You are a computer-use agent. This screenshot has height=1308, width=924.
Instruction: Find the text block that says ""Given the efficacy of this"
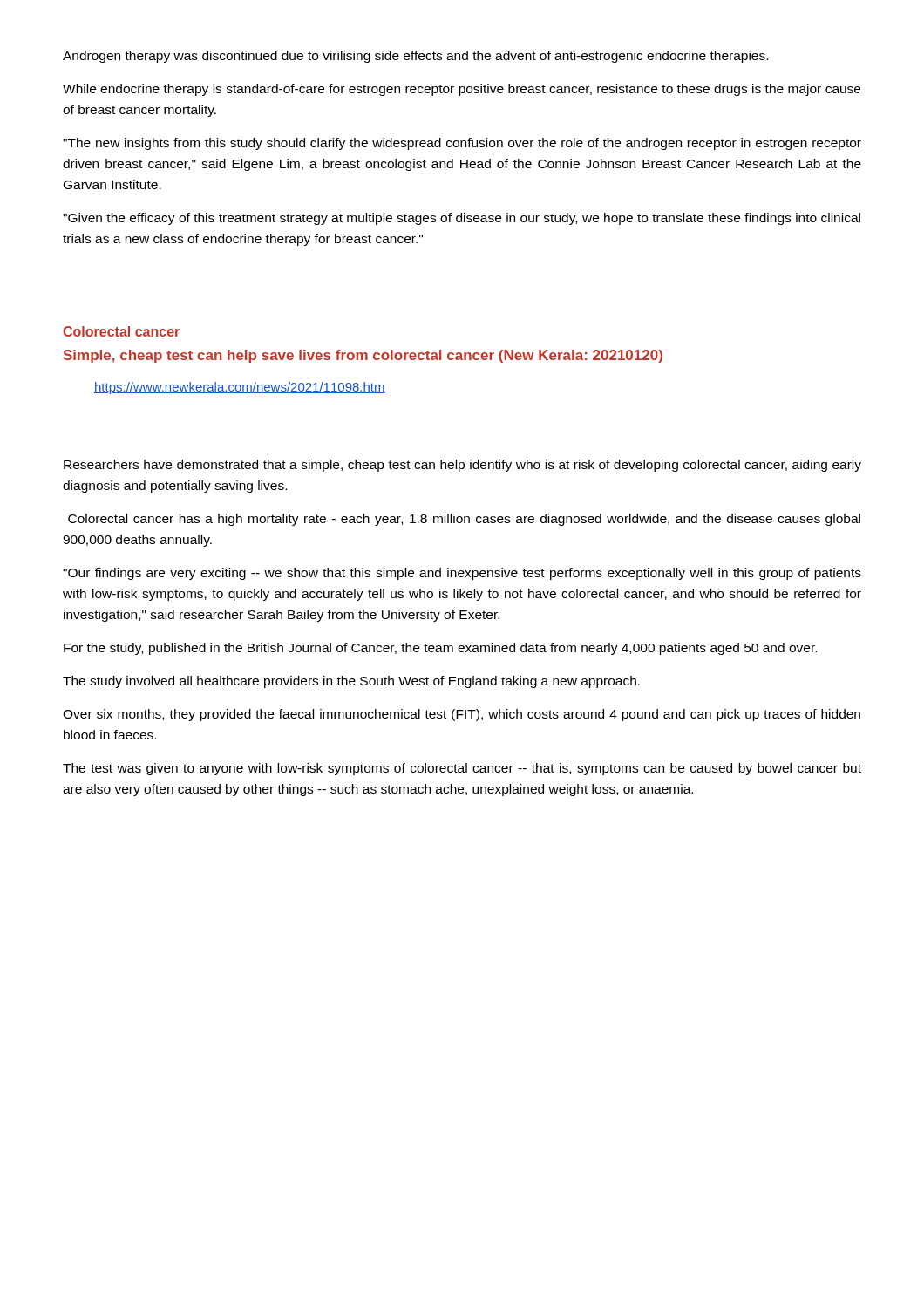tap(462, 228)
